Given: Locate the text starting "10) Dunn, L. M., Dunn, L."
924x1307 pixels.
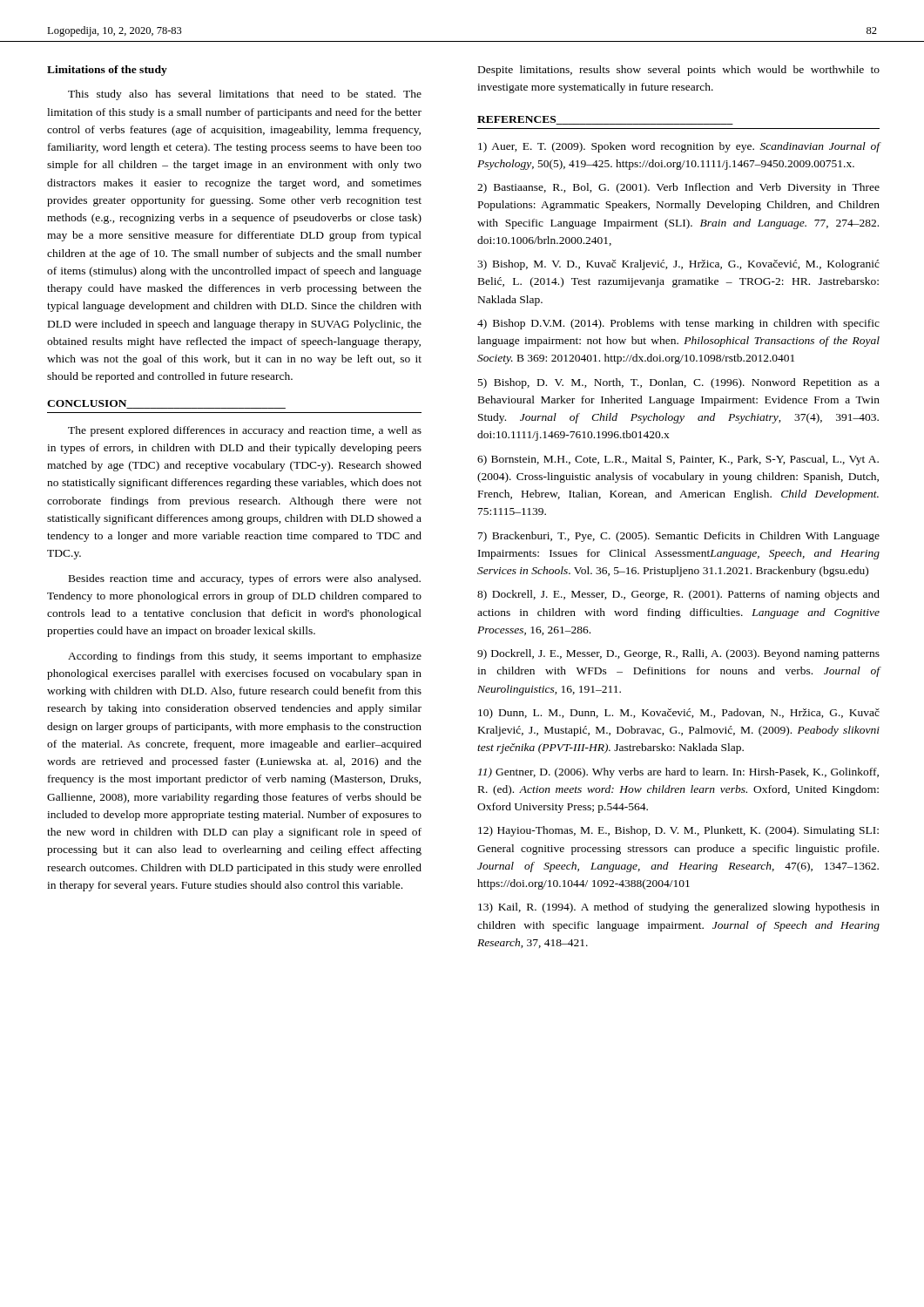Looking at the screenshot, I should coord(678,730).
